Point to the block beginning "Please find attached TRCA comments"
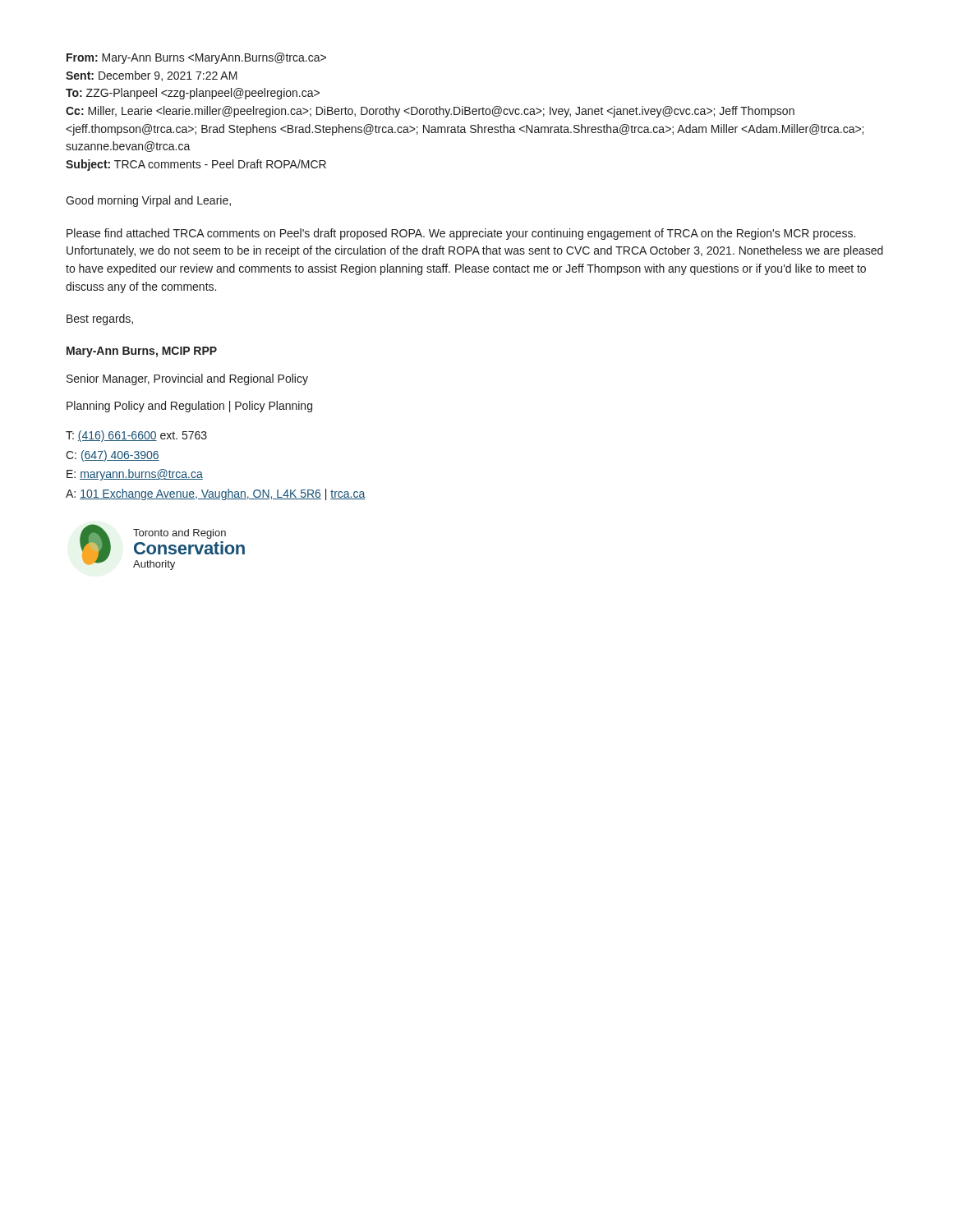This screenshot has height=1232, width=953. tap(475, 260)
